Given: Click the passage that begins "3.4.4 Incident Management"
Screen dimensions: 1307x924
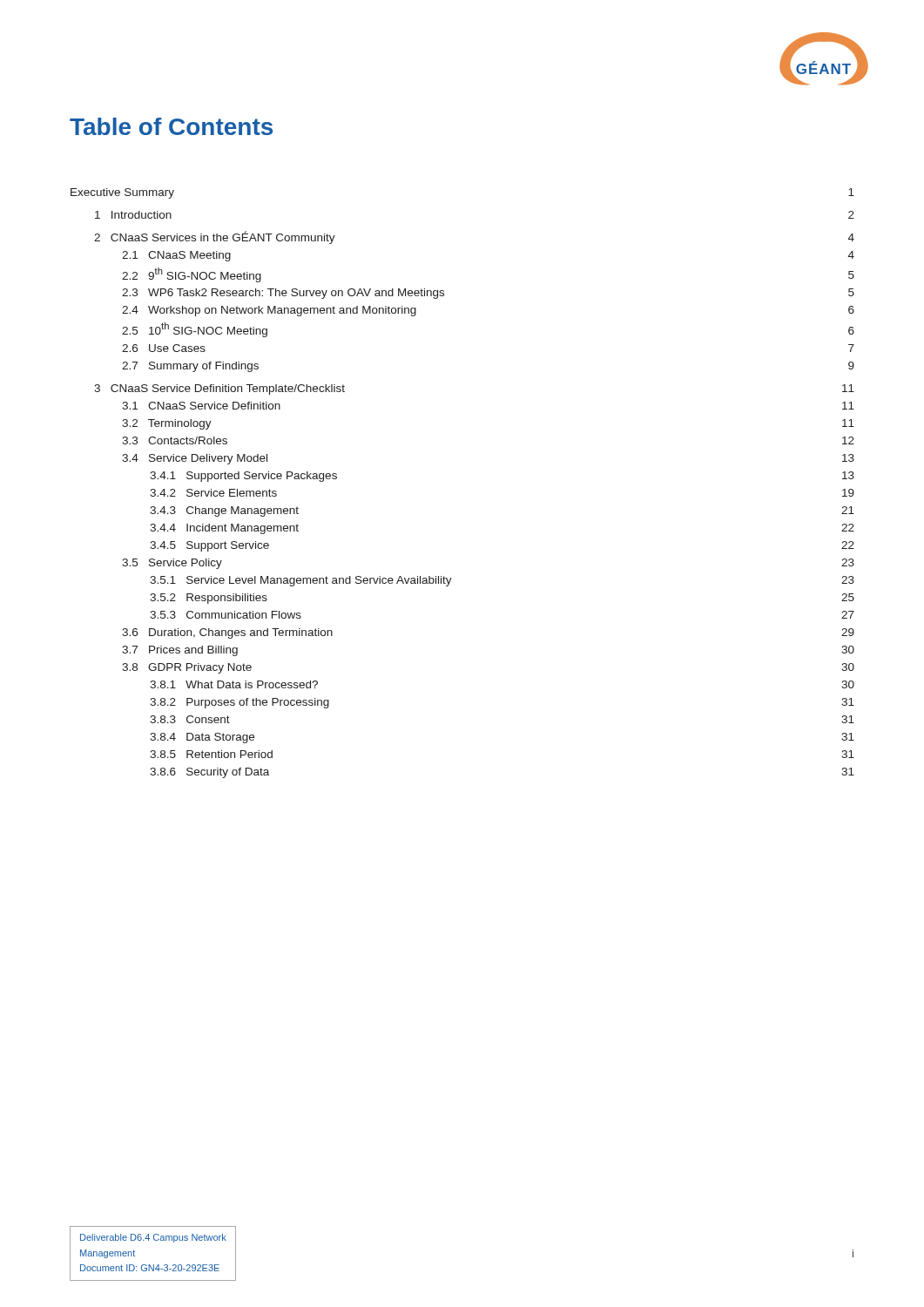Looking at the screenshot, I should (x=225, y=528).
